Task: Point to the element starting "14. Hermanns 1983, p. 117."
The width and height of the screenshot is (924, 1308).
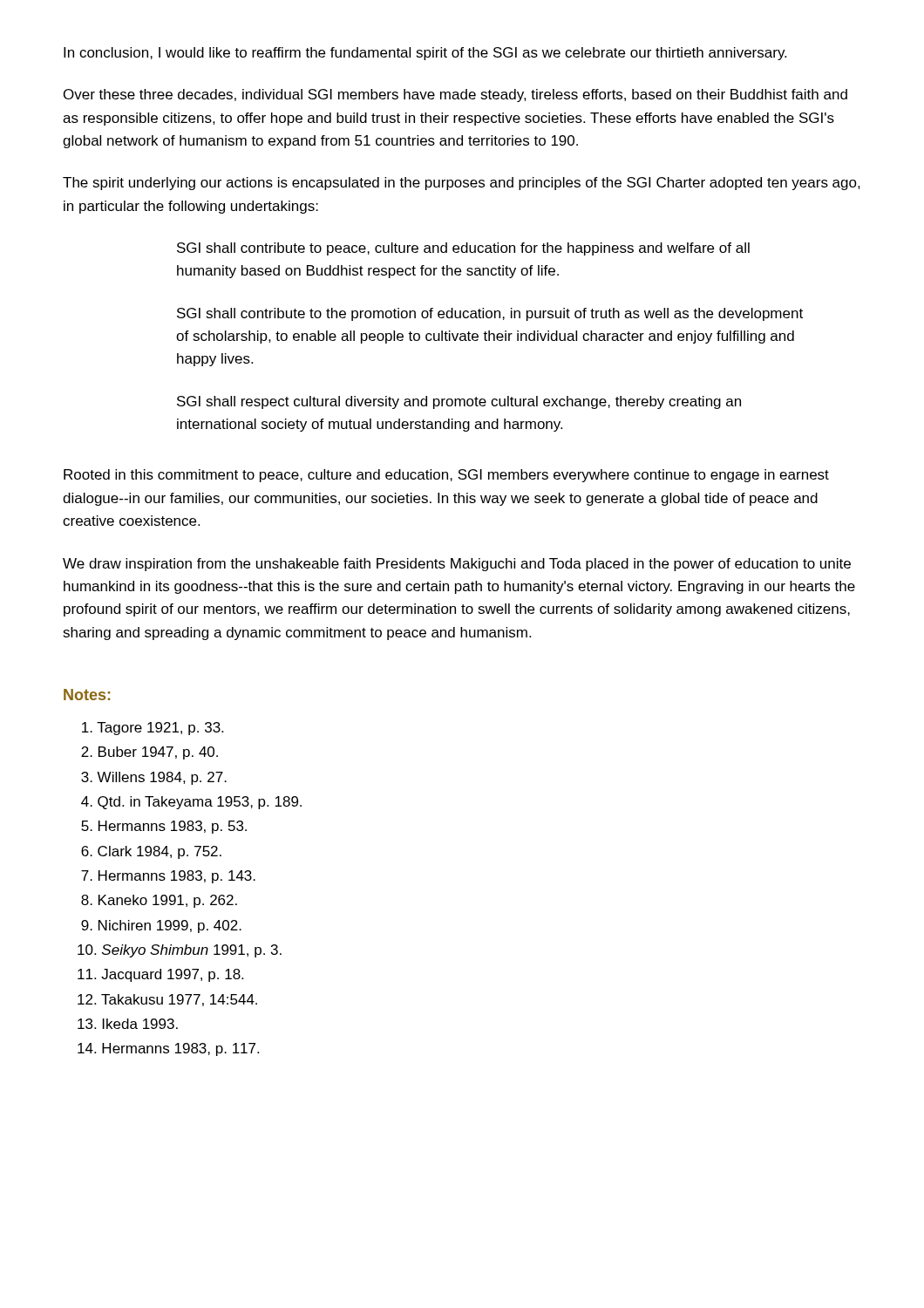Action: coord(169,1049)
